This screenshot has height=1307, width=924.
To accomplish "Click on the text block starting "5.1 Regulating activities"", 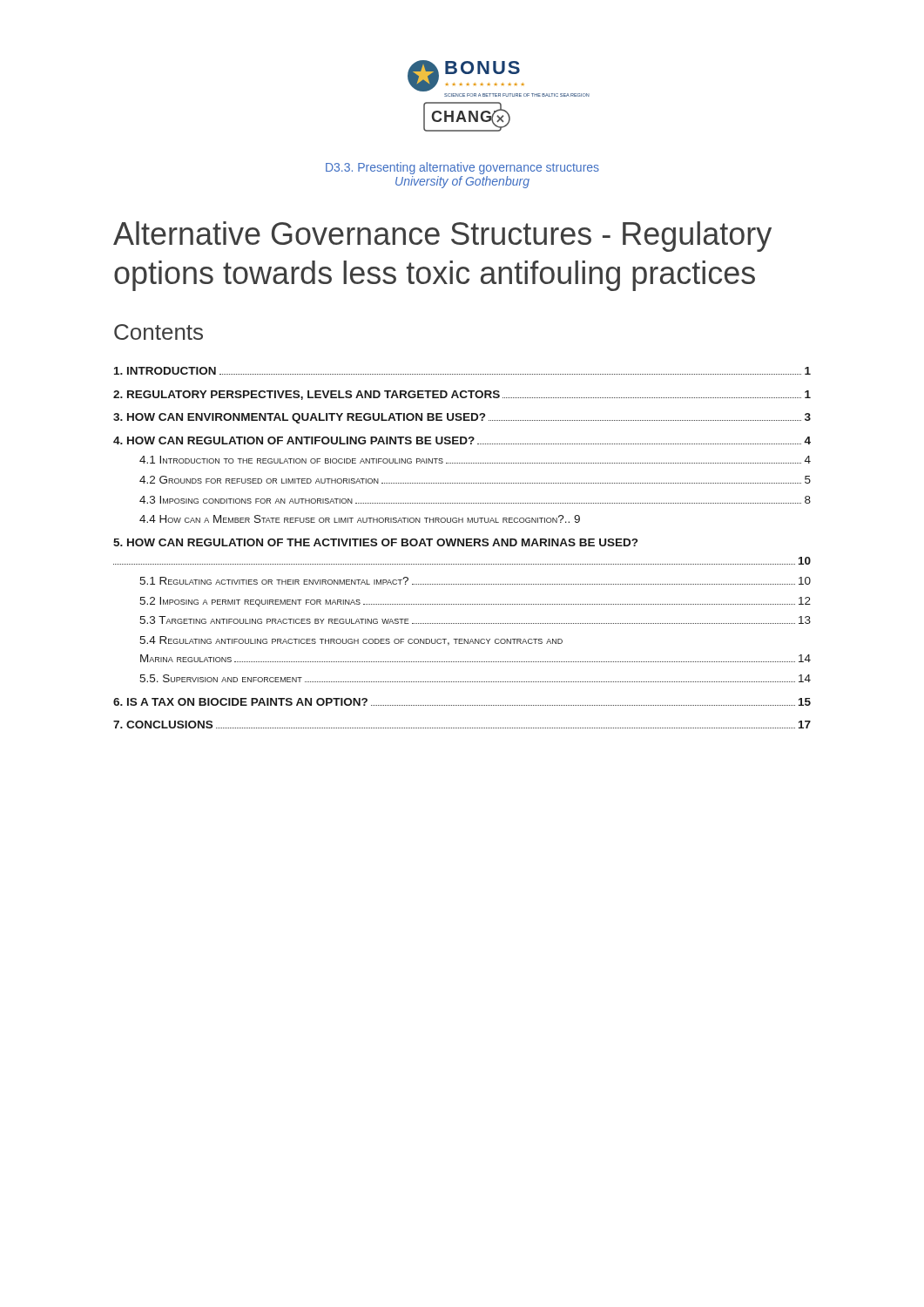I will [475, 581].
